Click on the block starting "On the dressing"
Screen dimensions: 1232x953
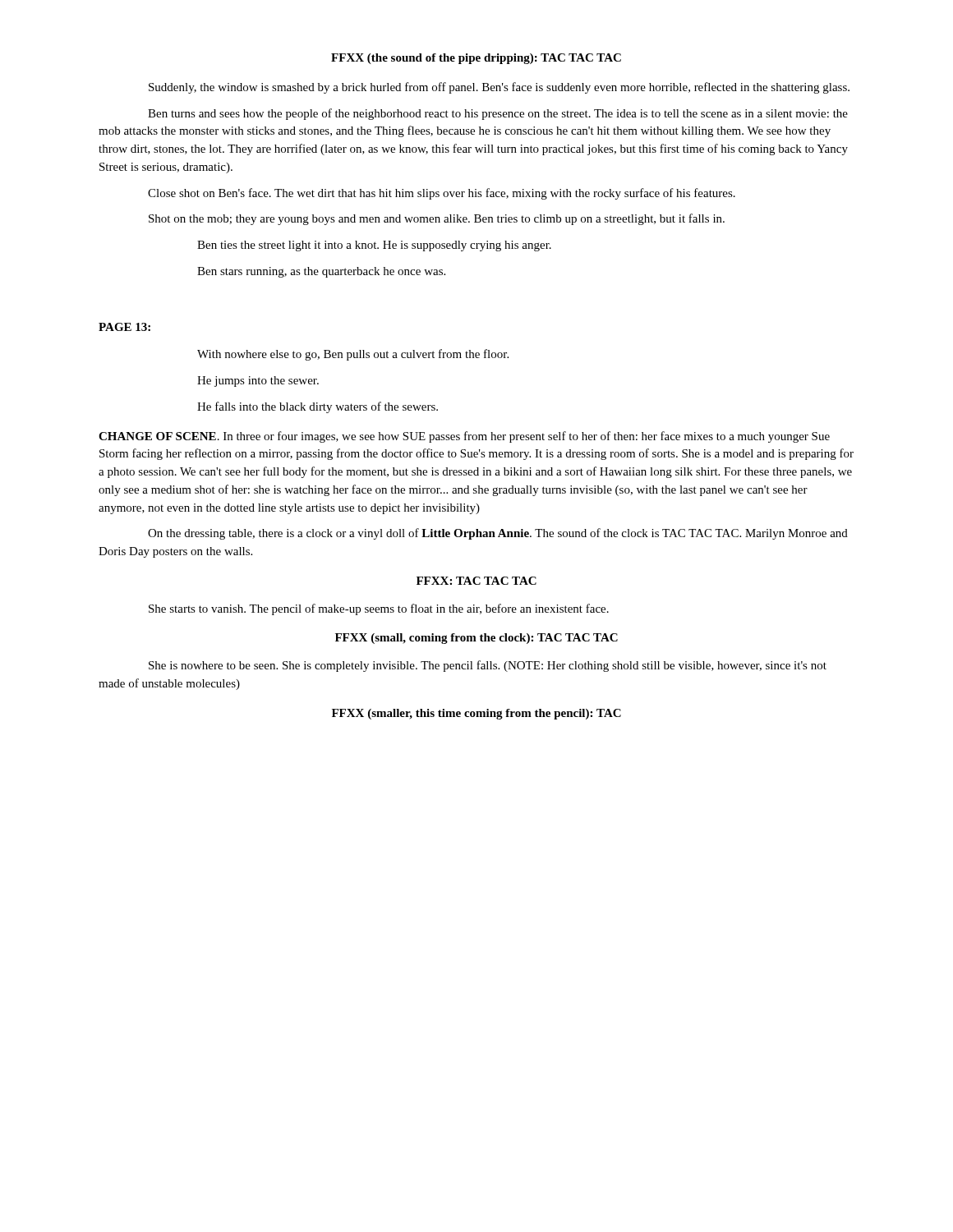pyautogui.click(x=473, y=542)
